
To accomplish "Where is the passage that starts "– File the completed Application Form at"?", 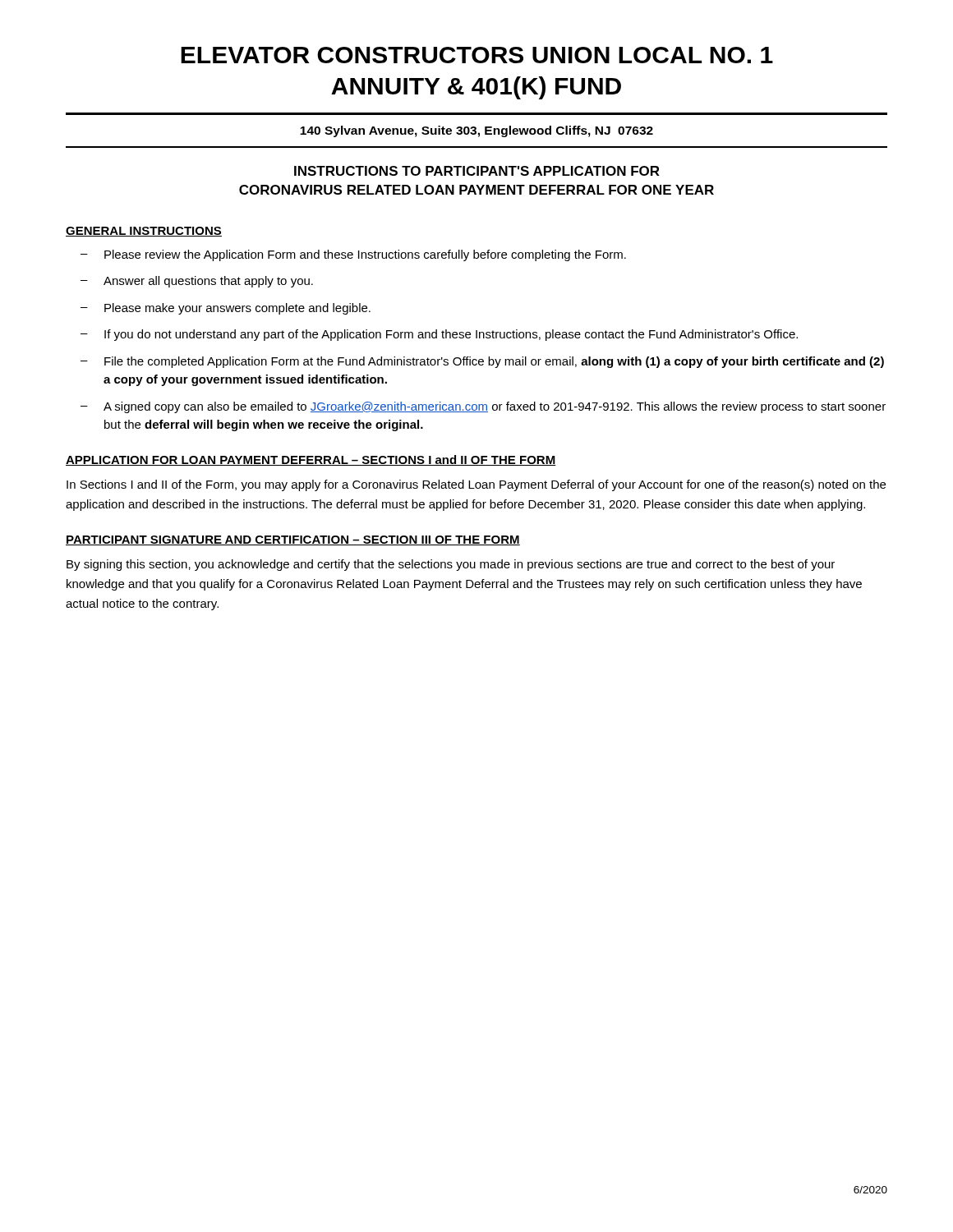I will pos(484,371).
